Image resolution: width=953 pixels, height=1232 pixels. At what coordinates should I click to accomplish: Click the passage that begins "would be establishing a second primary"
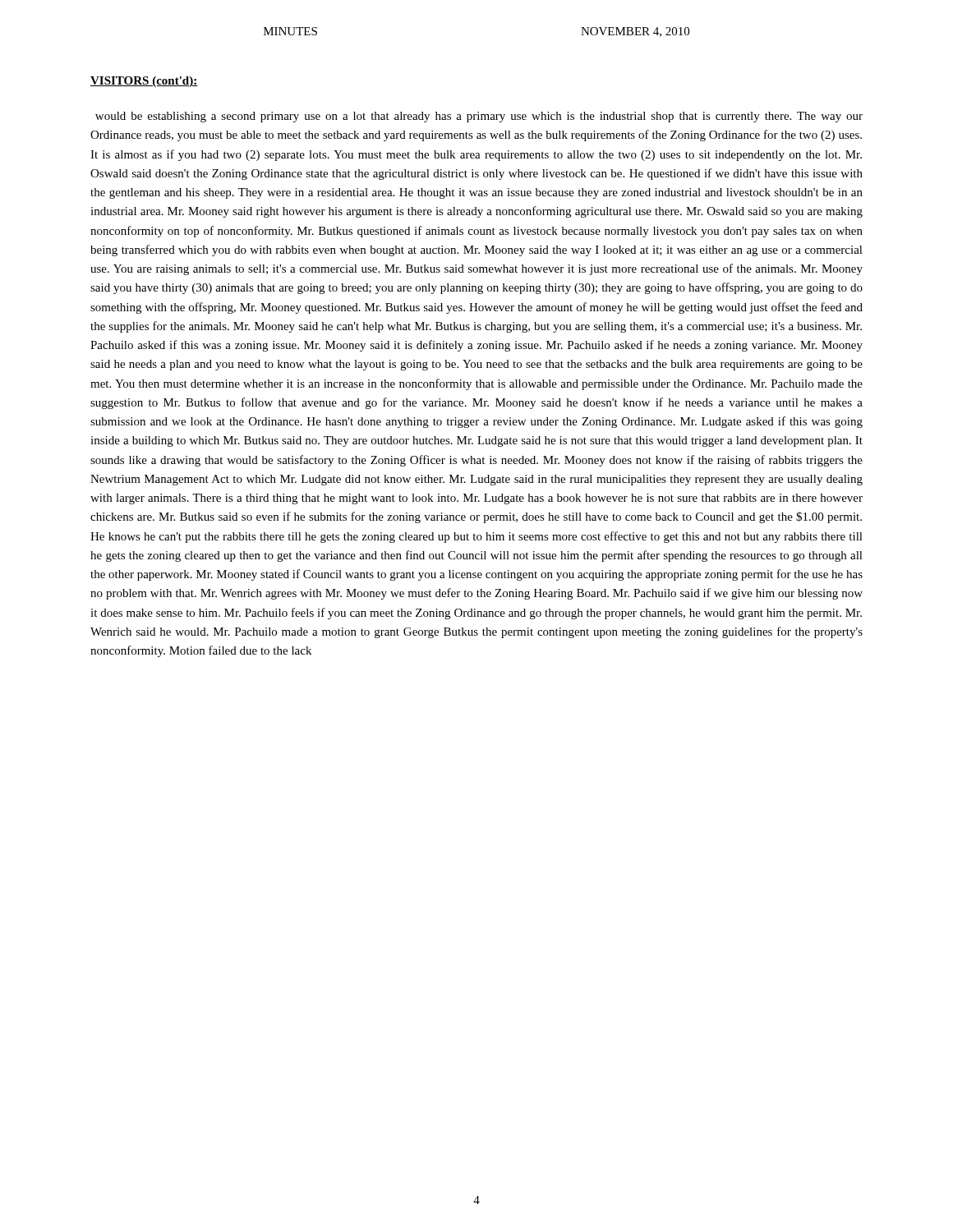tap(476, 383)
